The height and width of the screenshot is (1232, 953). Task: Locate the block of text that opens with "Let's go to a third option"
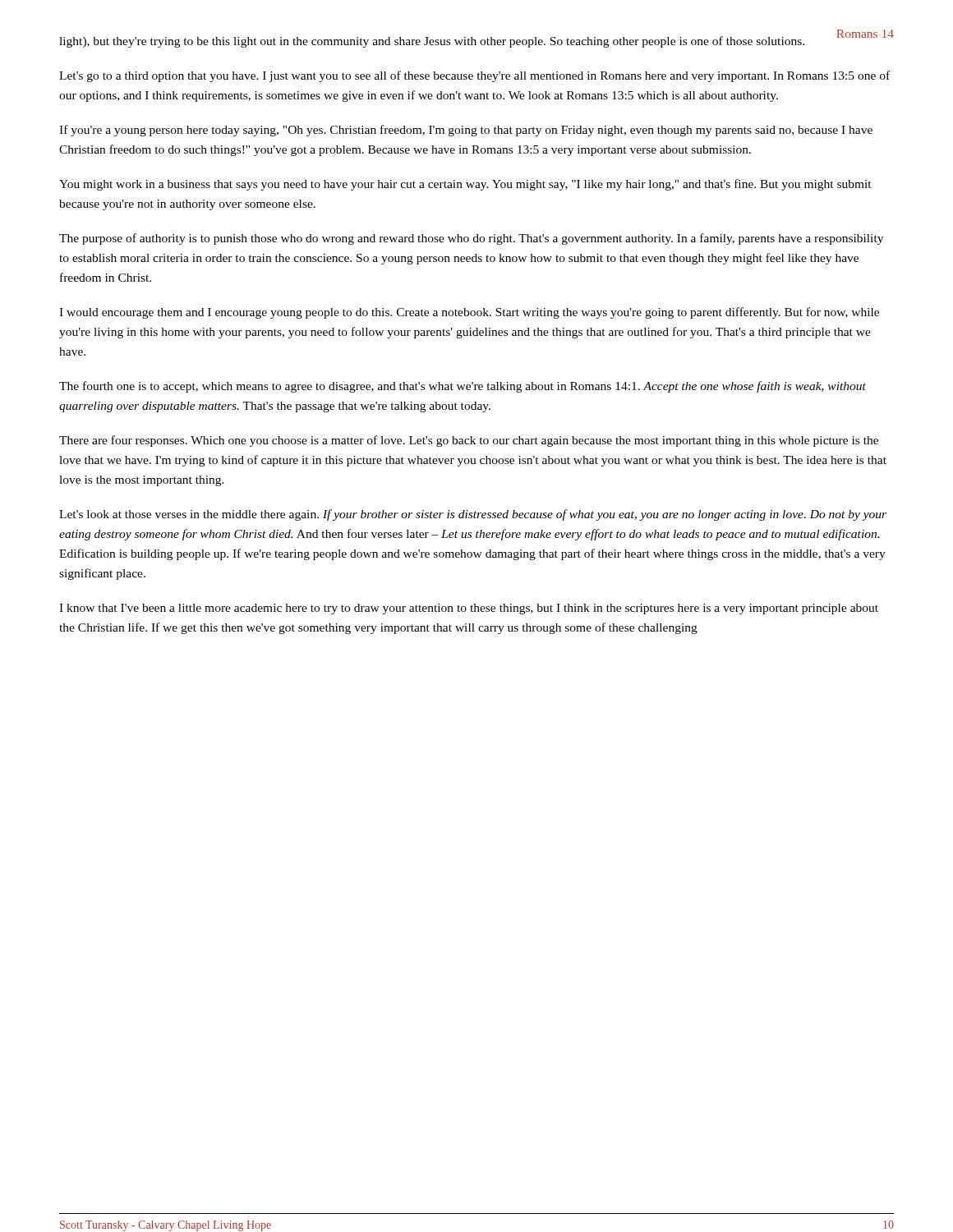click(474, 85)
